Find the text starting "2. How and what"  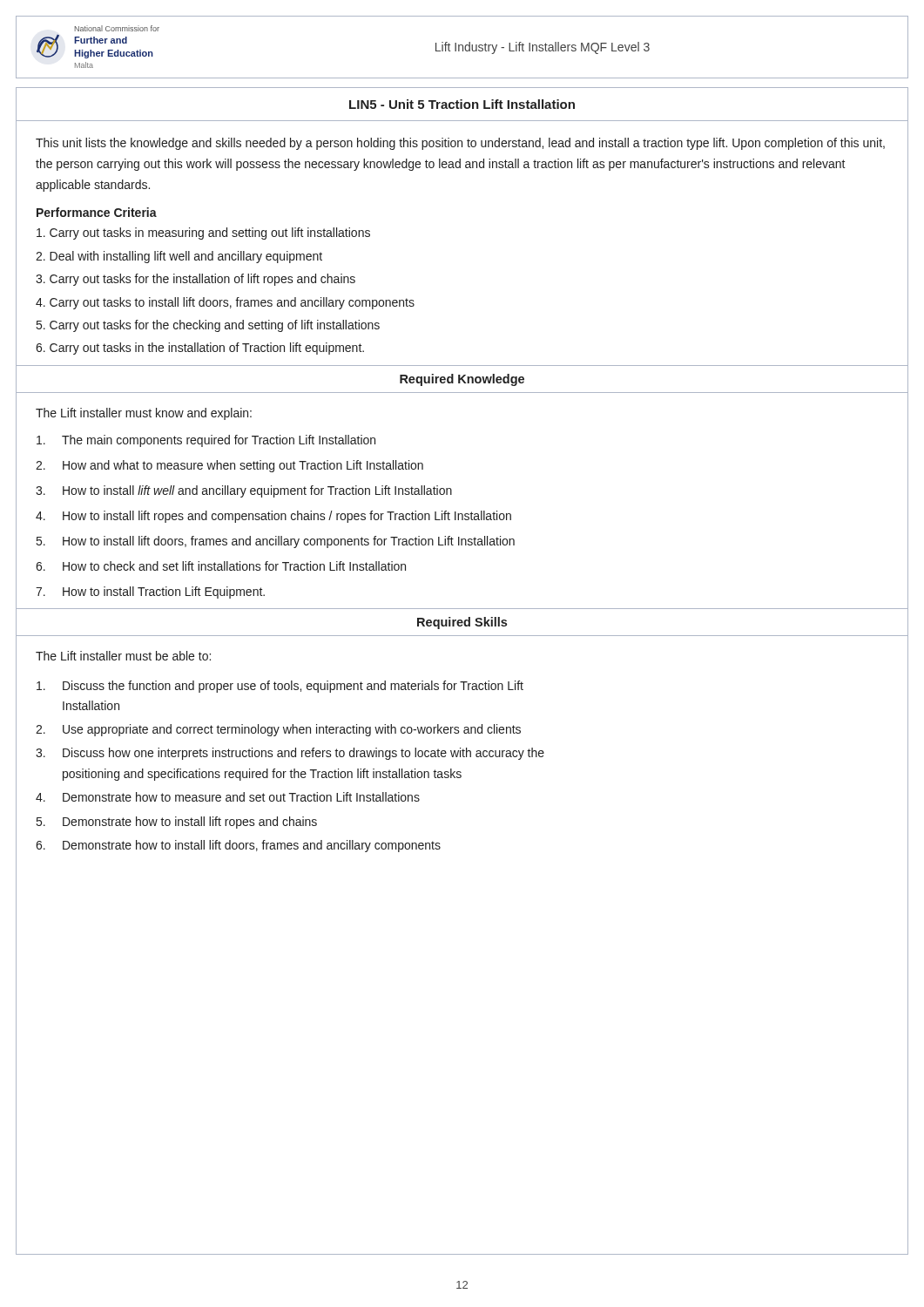pos(229,466)
